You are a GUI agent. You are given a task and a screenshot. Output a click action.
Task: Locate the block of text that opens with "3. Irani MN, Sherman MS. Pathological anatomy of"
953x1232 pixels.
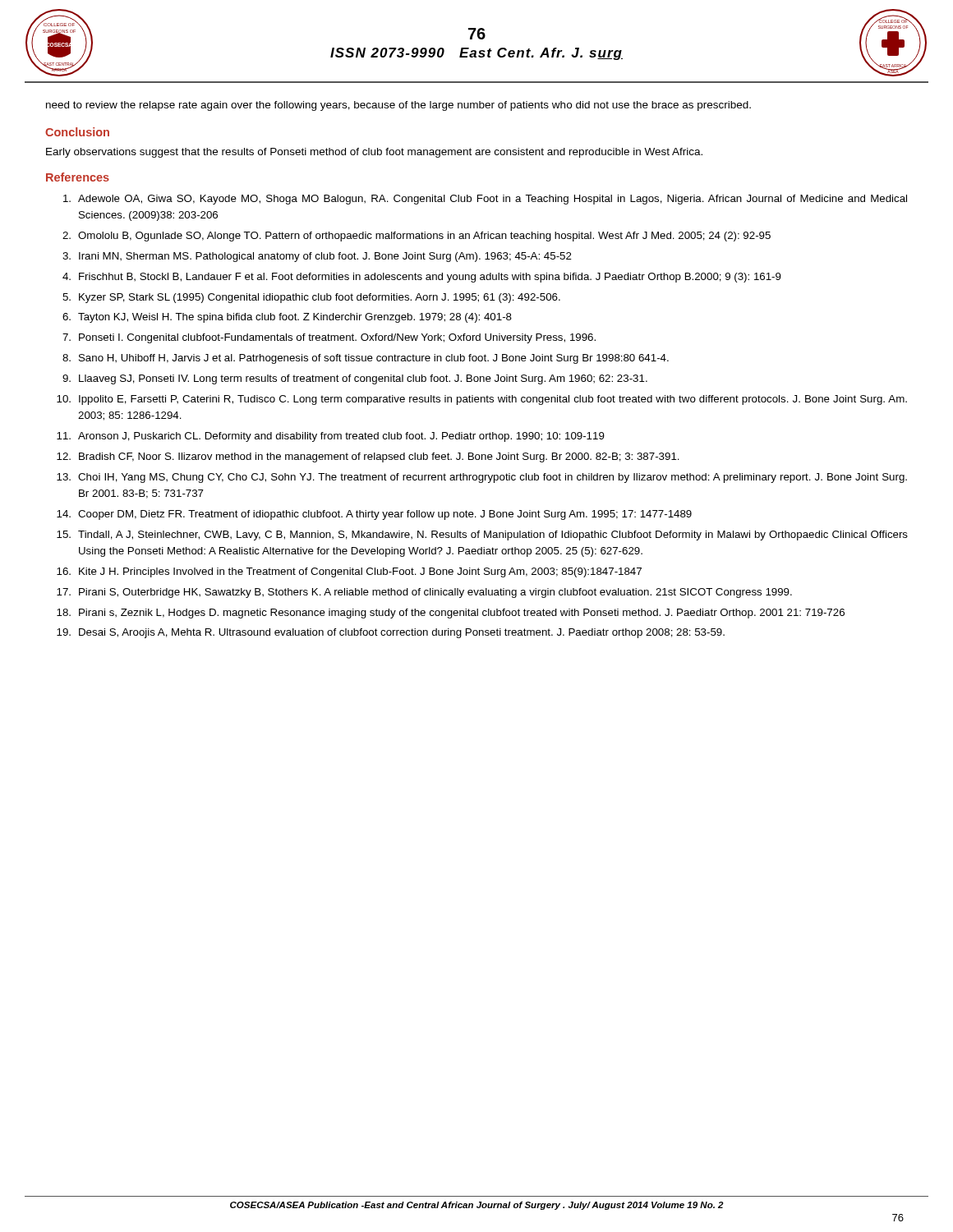476,256
